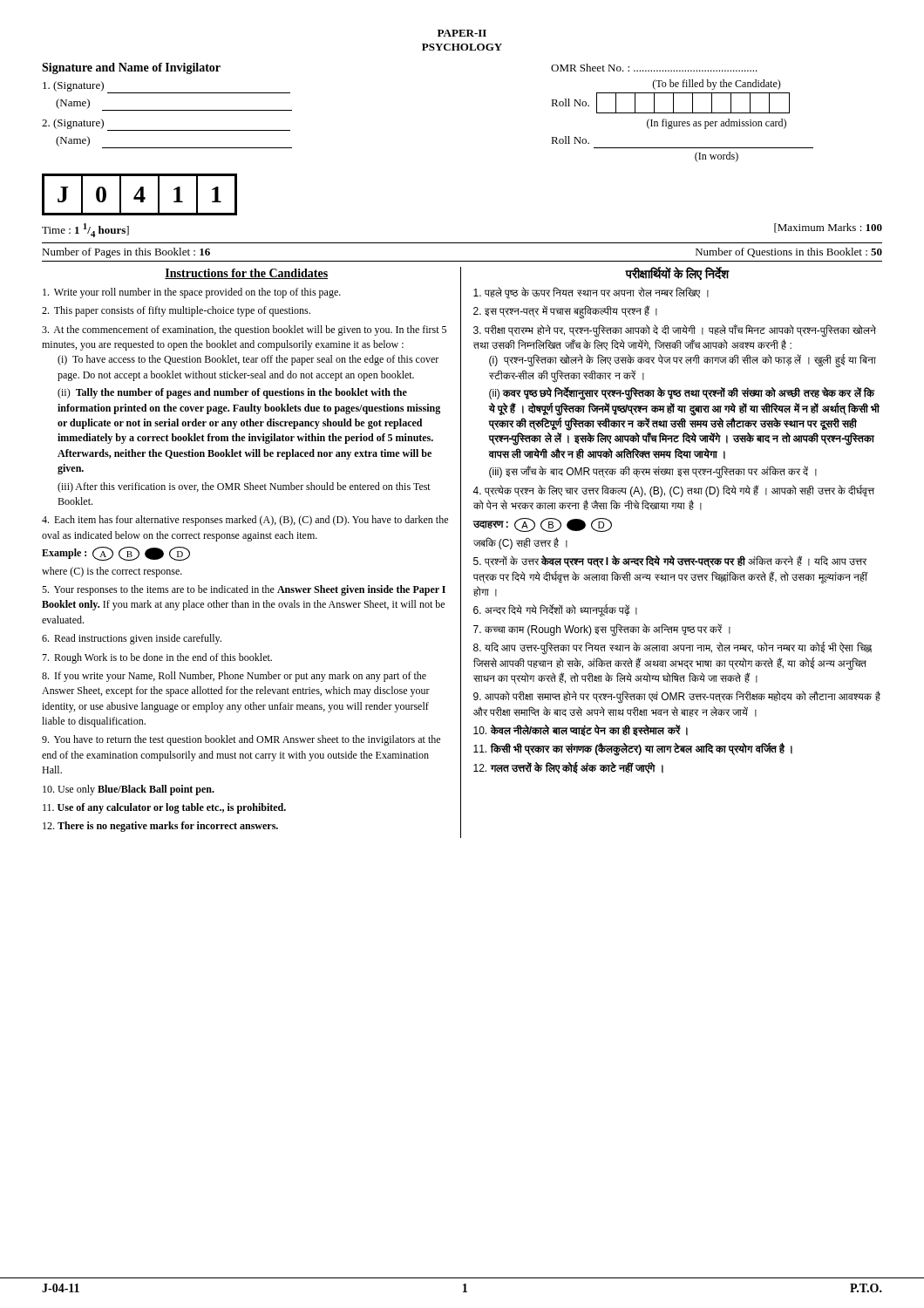Viewport: 924px width, 1308px height.
Task: Find the section header that reads "Signature and Name of Invigilator"
Action: tap(131, 68)
